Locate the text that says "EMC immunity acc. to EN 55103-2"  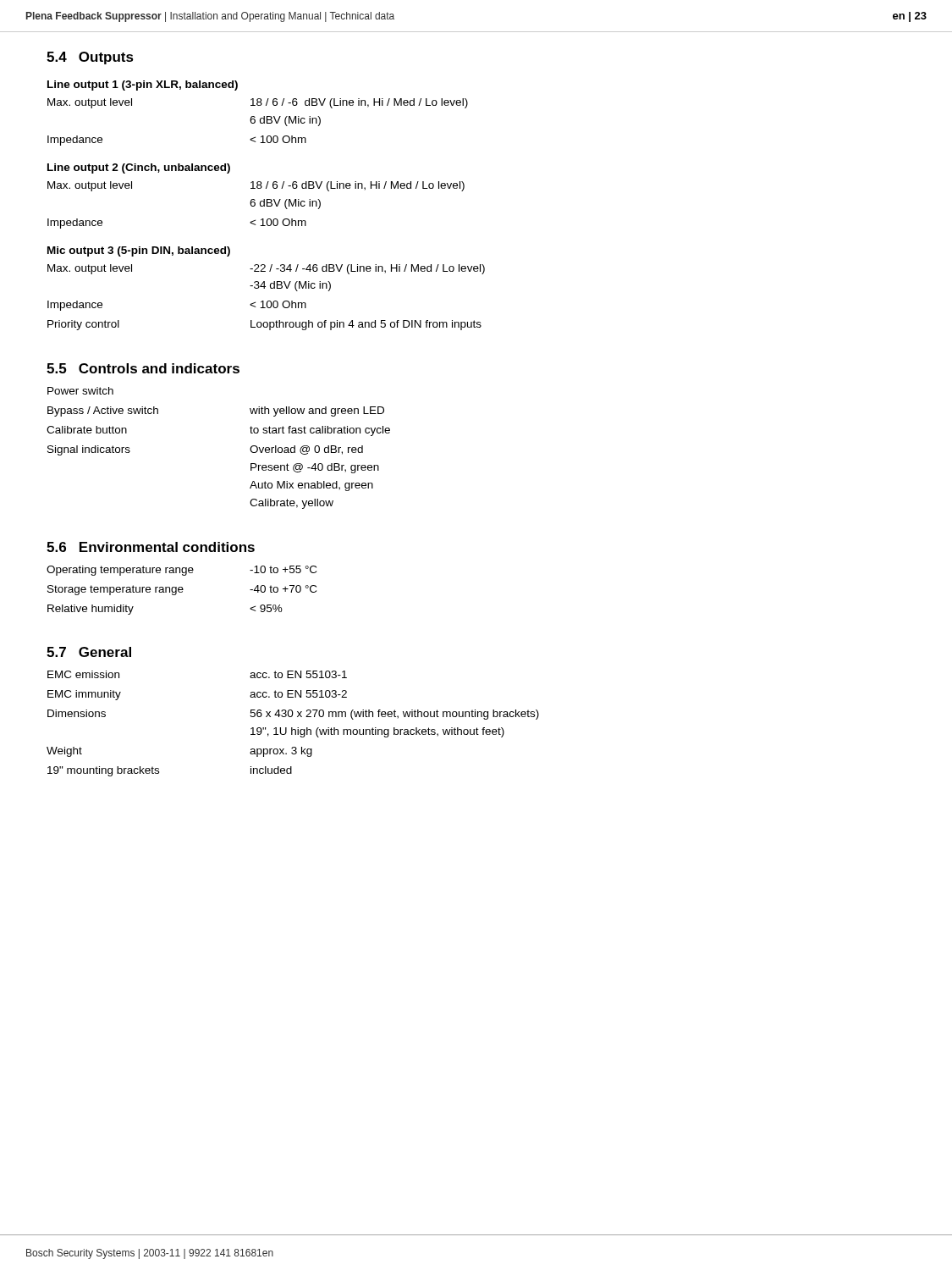tap(83, 695)
